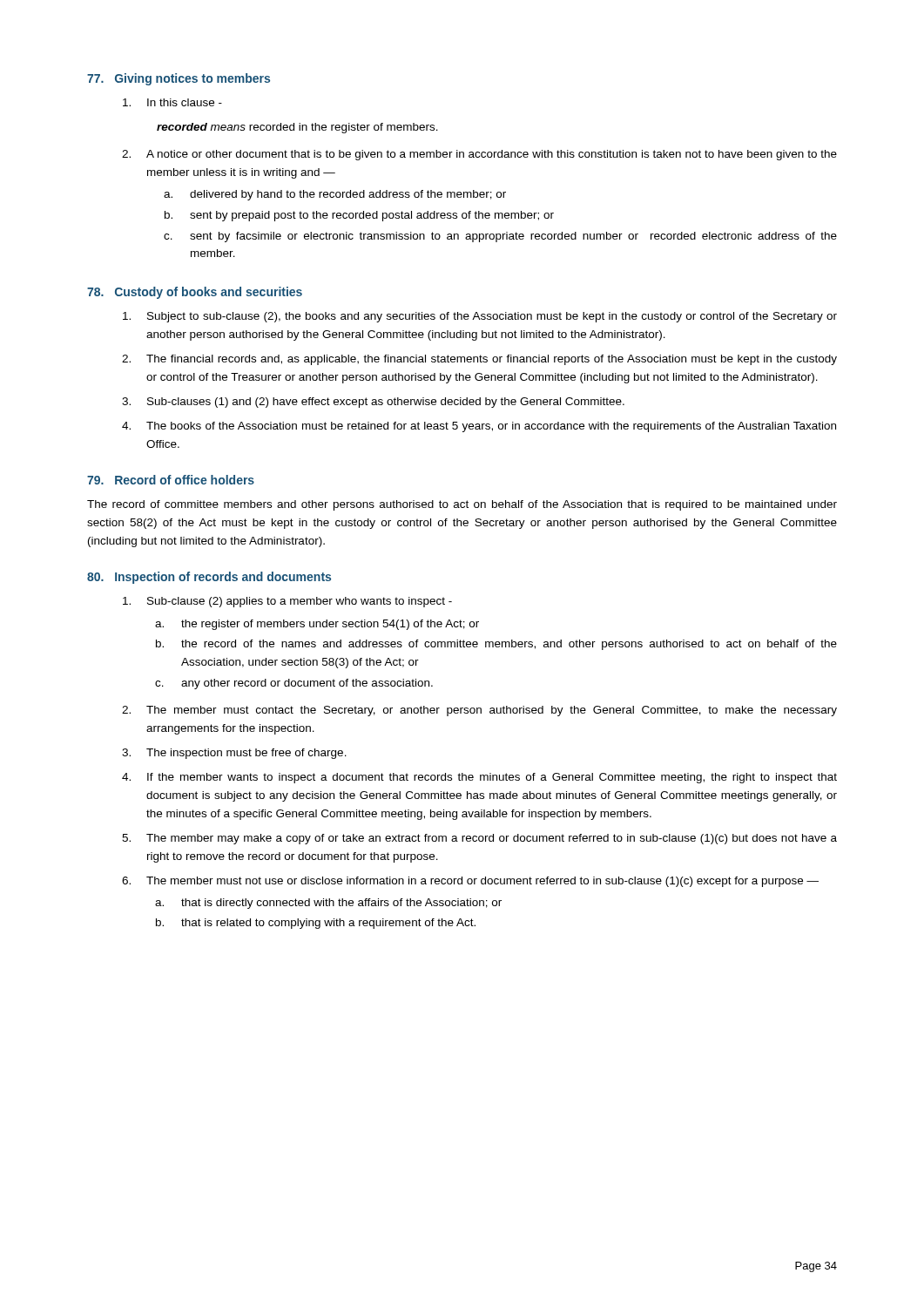Point to the block beginning "2. The member must contact"

click(479, 720)
